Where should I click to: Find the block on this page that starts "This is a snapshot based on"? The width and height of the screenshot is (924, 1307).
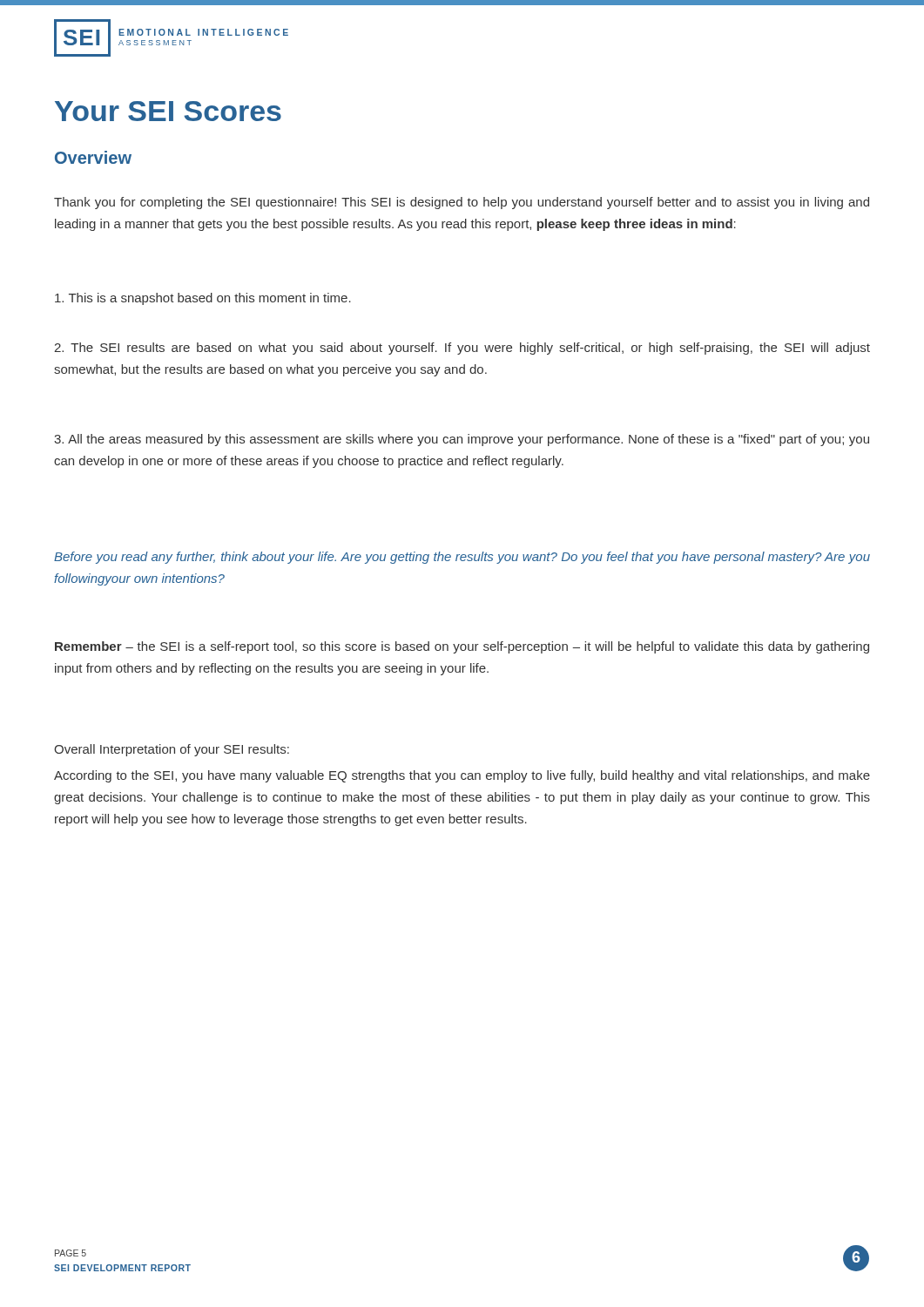click(203, 298)
